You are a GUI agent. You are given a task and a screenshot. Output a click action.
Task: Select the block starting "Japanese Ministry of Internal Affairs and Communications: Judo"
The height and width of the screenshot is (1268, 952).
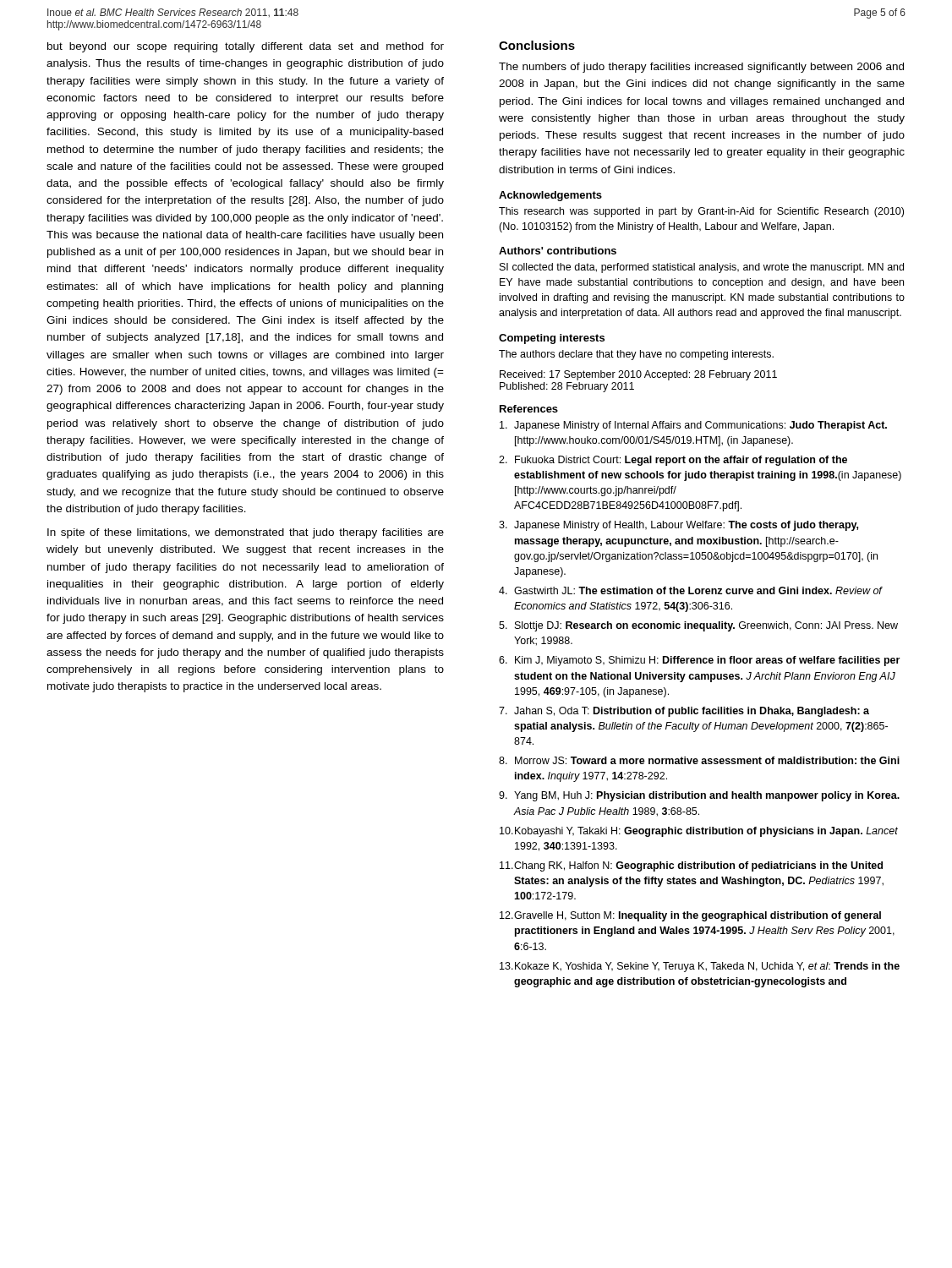[702, 433]
